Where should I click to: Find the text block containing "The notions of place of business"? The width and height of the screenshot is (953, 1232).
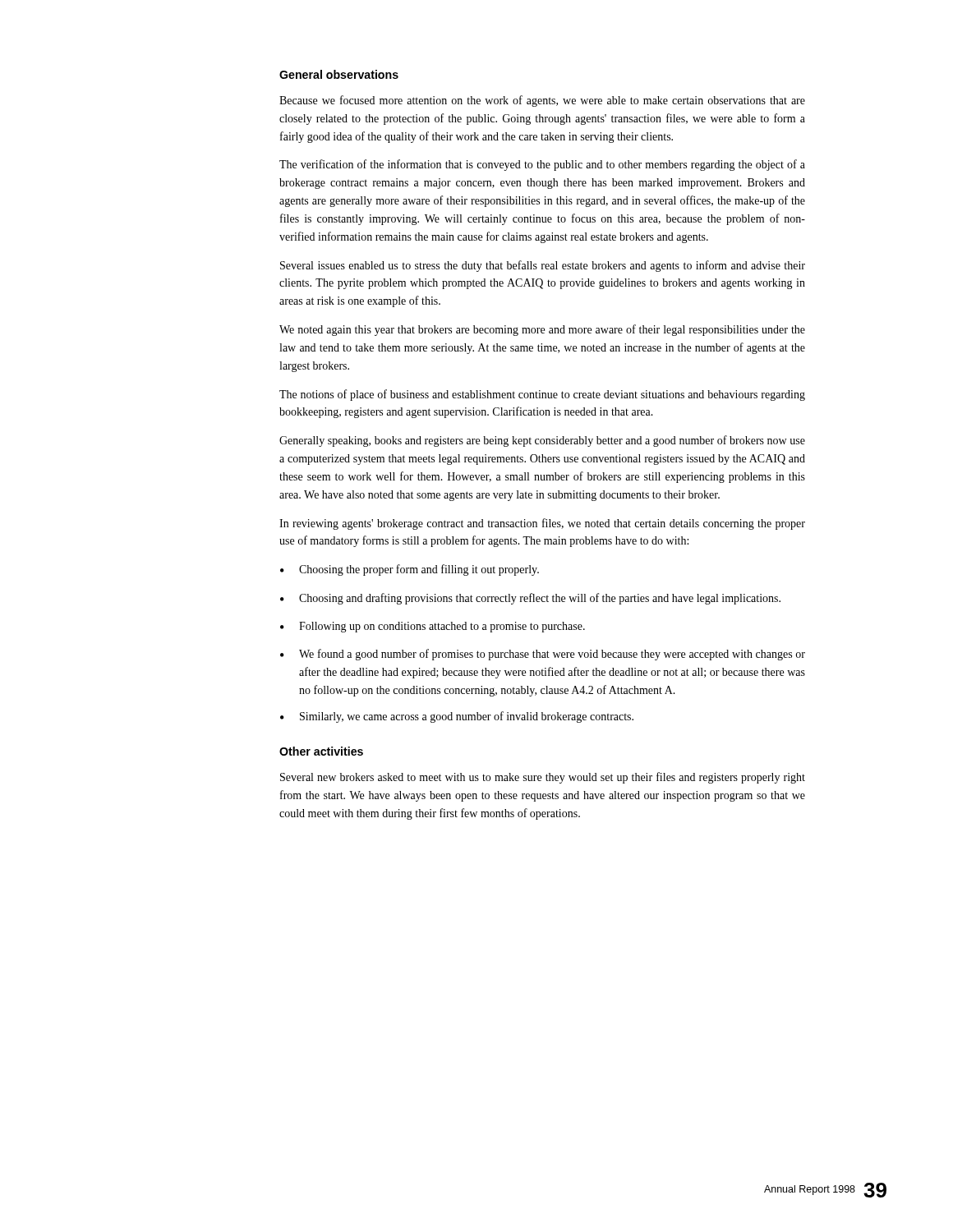click(542, 403)
